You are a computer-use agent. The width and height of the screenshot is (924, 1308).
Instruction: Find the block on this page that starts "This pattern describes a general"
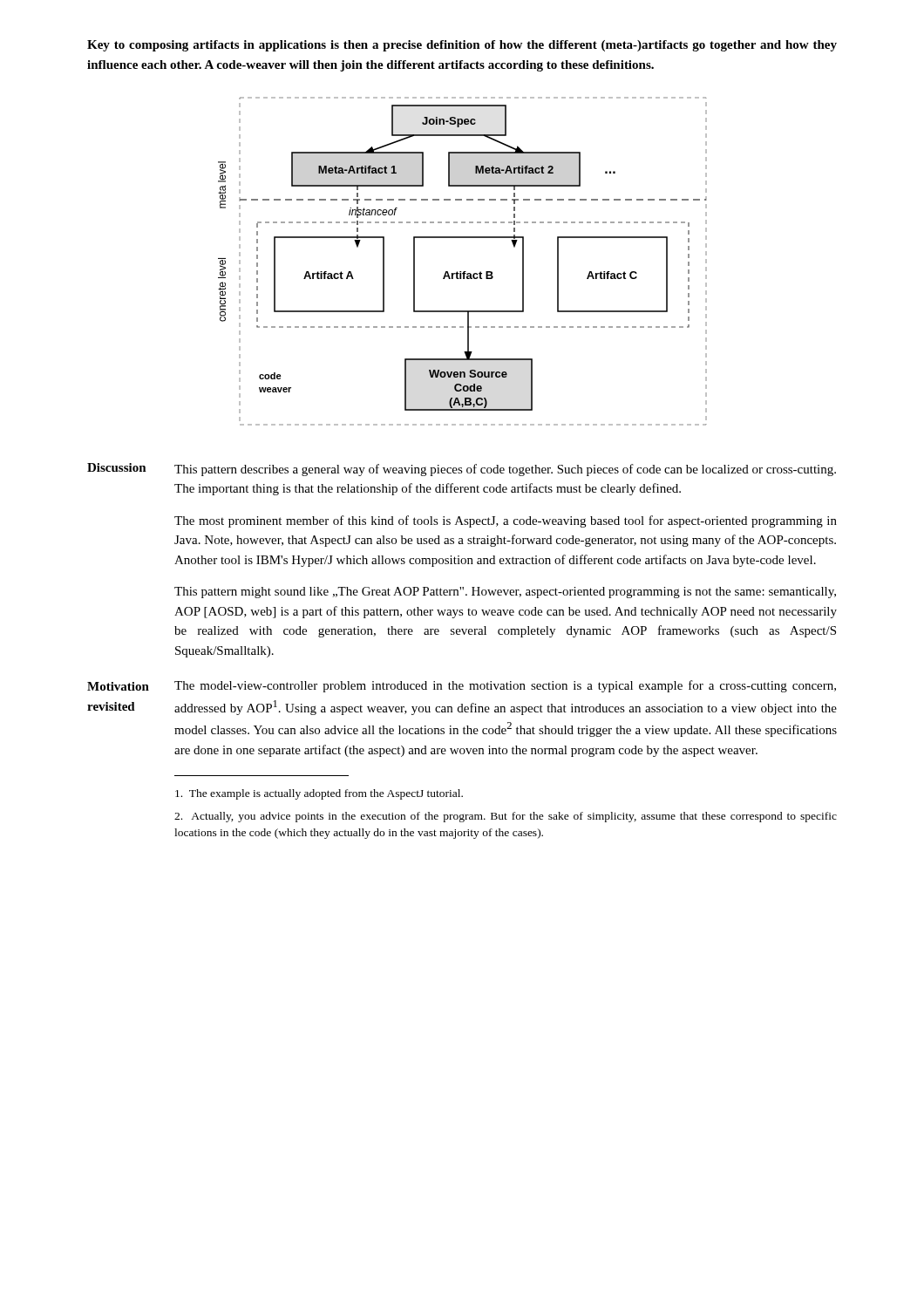(506, 560)
